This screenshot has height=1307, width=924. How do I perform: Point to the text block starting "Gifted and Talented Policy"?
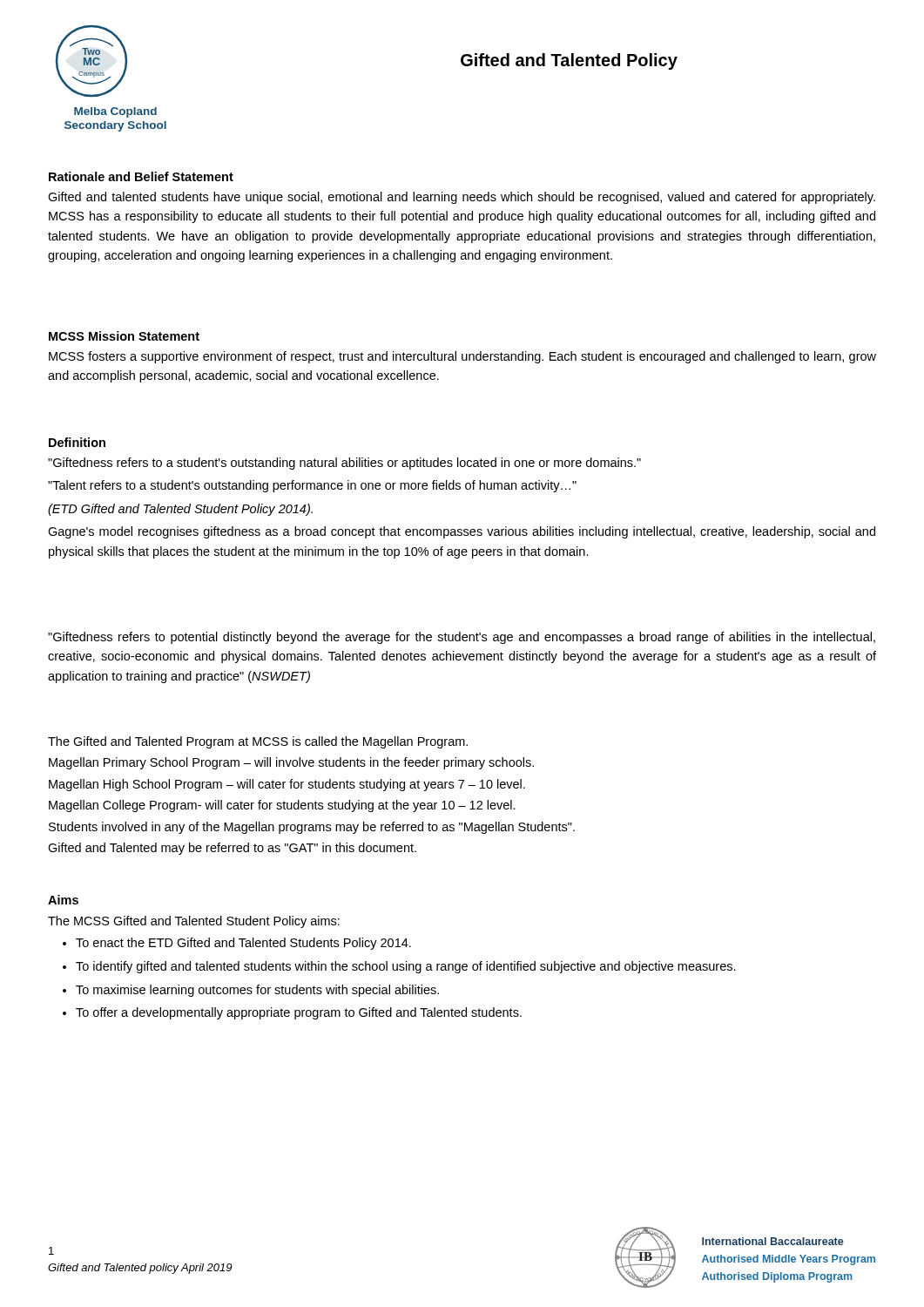coord(569,60)
